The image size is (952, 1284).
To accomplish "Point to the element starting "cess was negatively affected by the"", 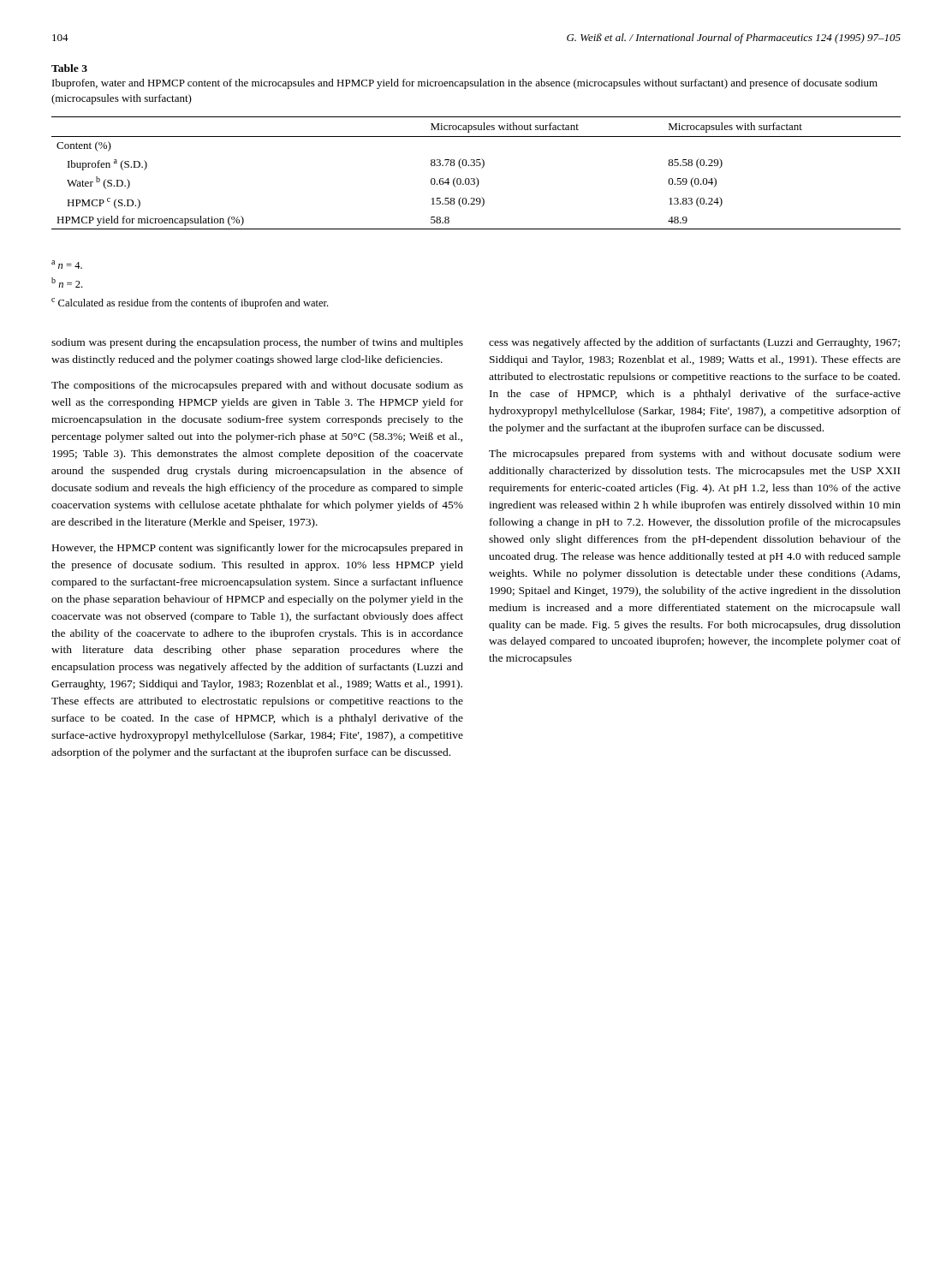I will [695, 501].
